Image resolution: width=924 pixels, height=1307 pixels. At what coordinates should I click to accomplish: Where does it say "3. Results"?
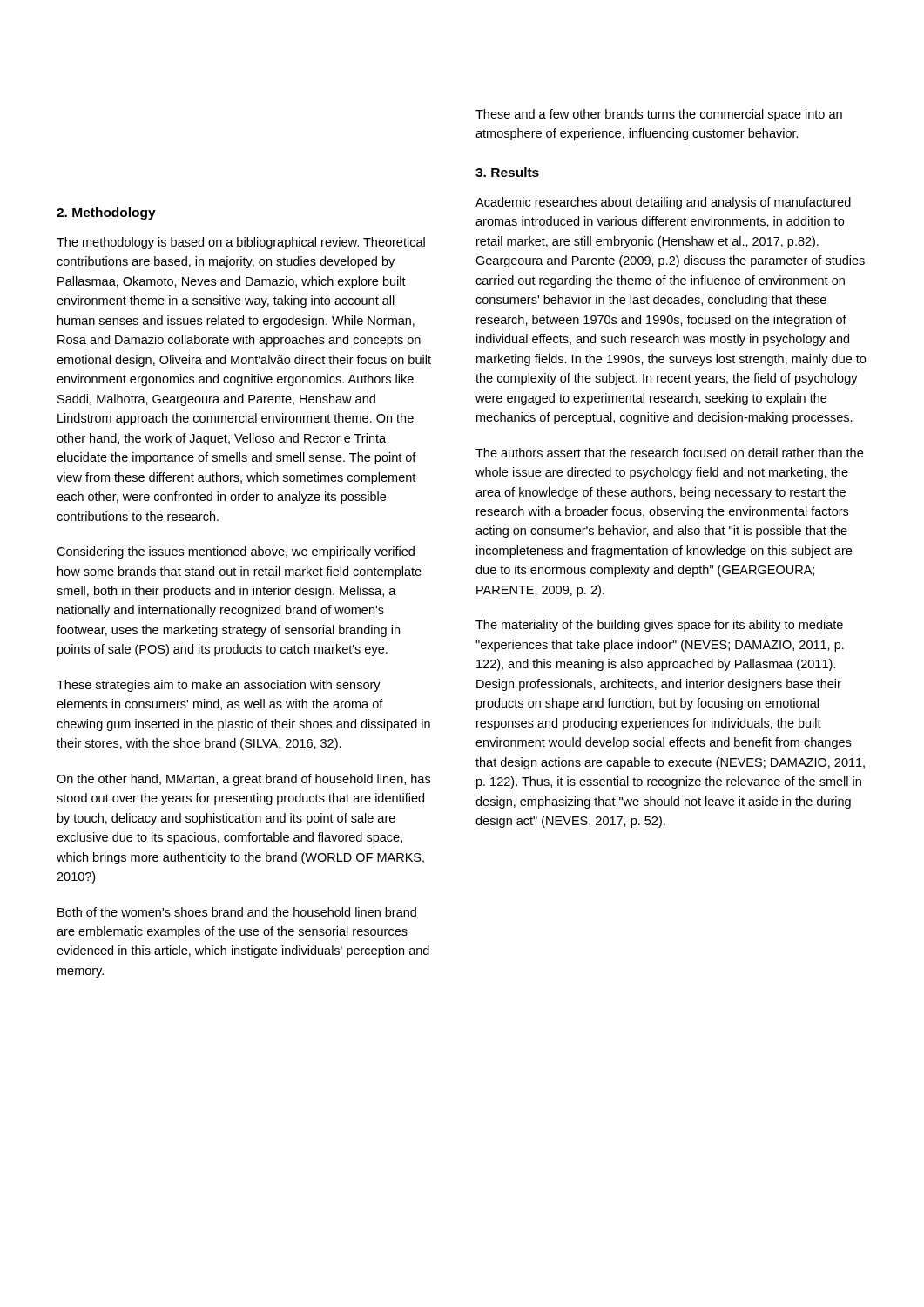point(507,172)
